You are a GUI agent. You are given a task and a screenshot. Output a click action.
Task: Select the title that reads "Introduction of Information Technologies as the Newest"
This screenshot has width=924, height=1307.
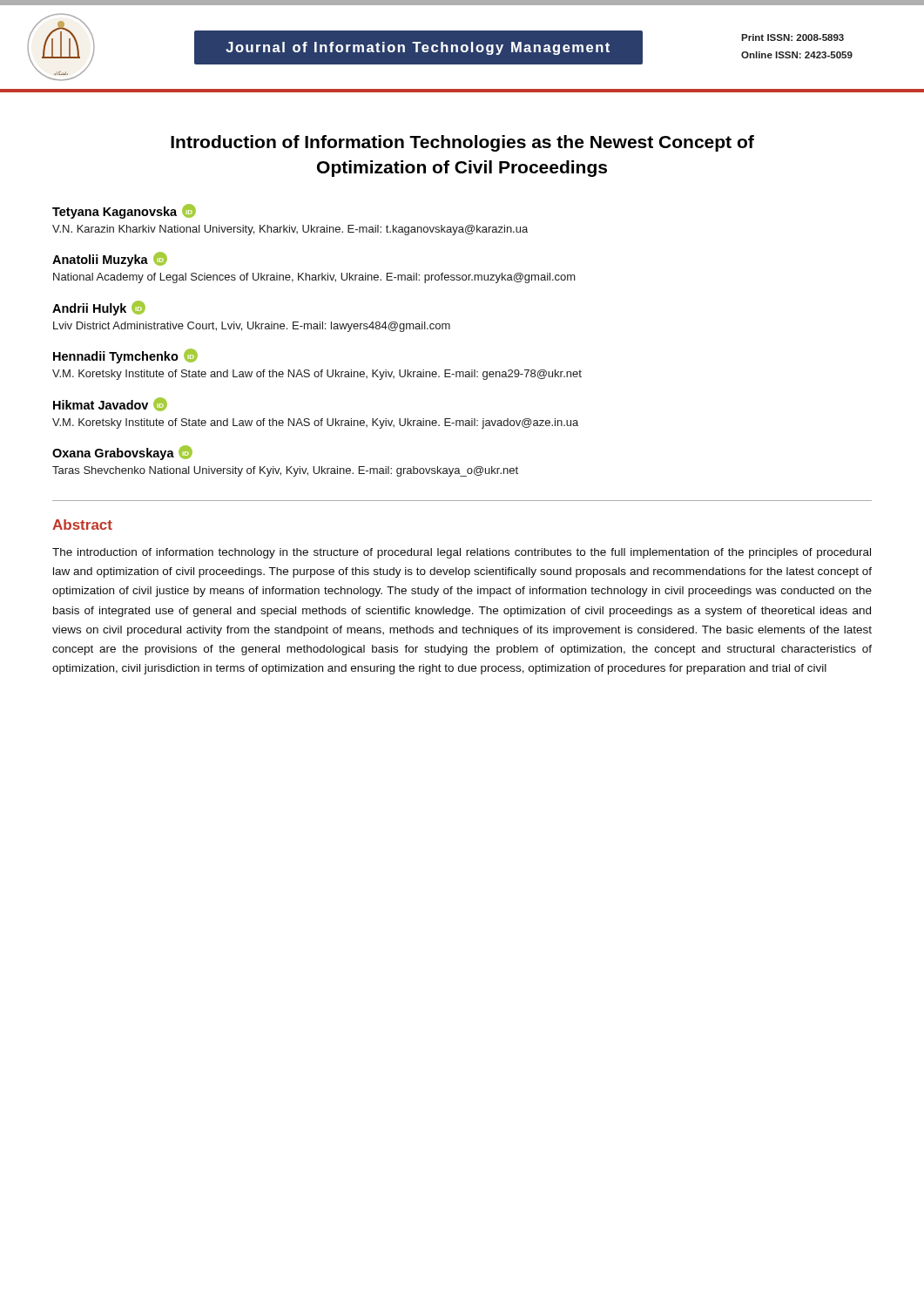(462, 154)
